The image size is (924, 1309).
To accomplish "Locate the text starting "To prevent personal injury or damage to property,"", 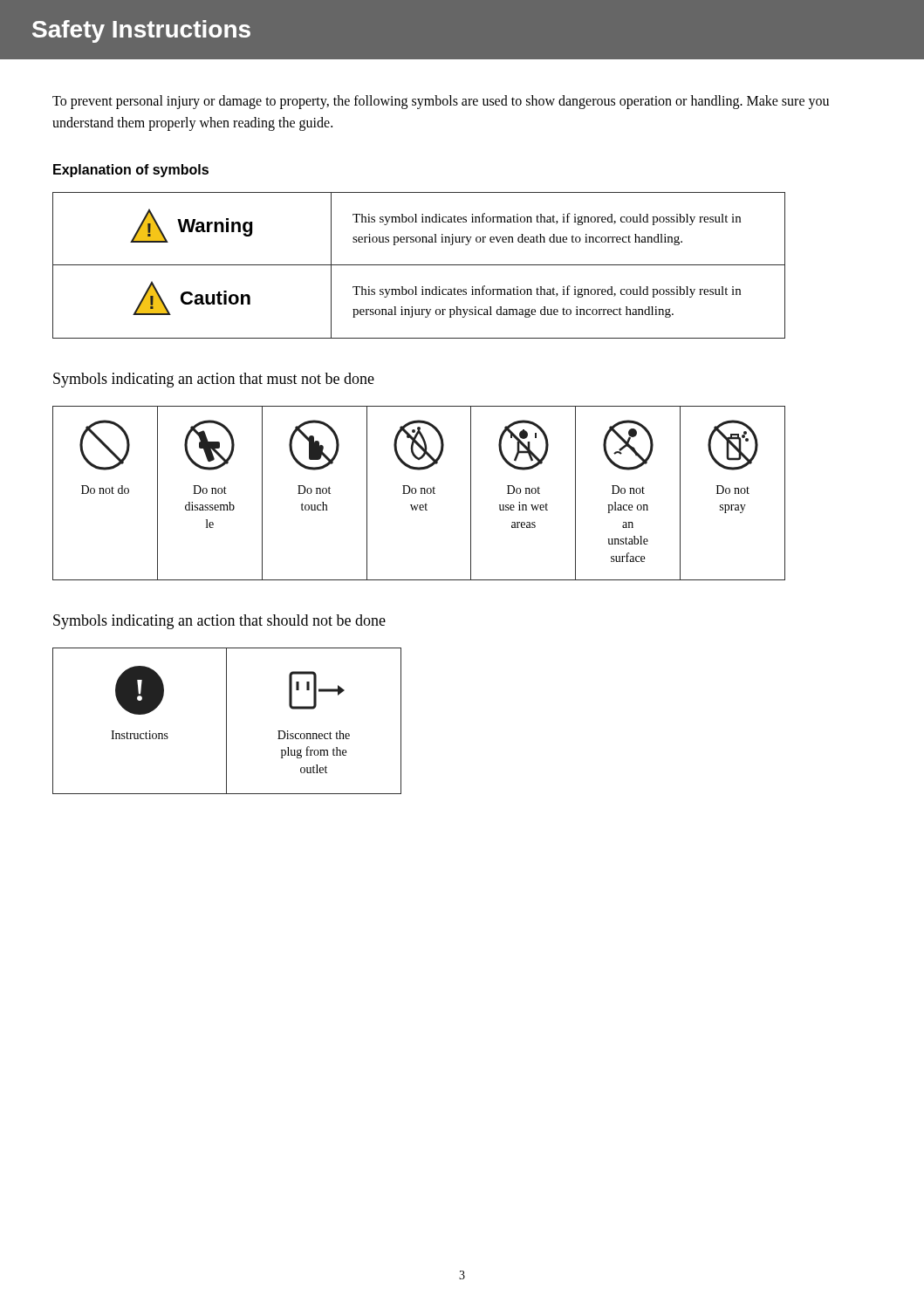I will 441,112.
